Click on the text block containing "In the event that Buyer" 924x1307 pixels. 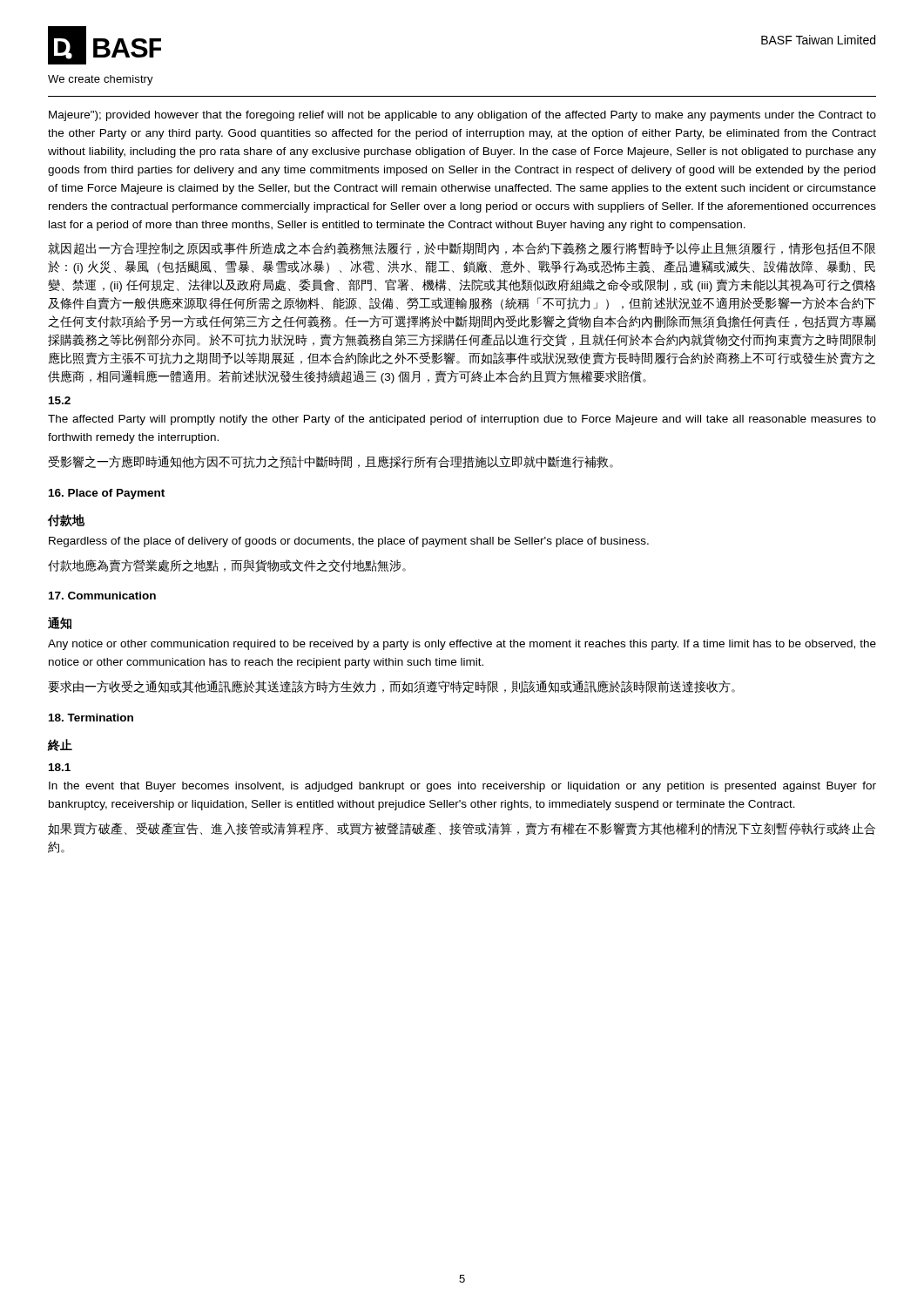(462, 795)
